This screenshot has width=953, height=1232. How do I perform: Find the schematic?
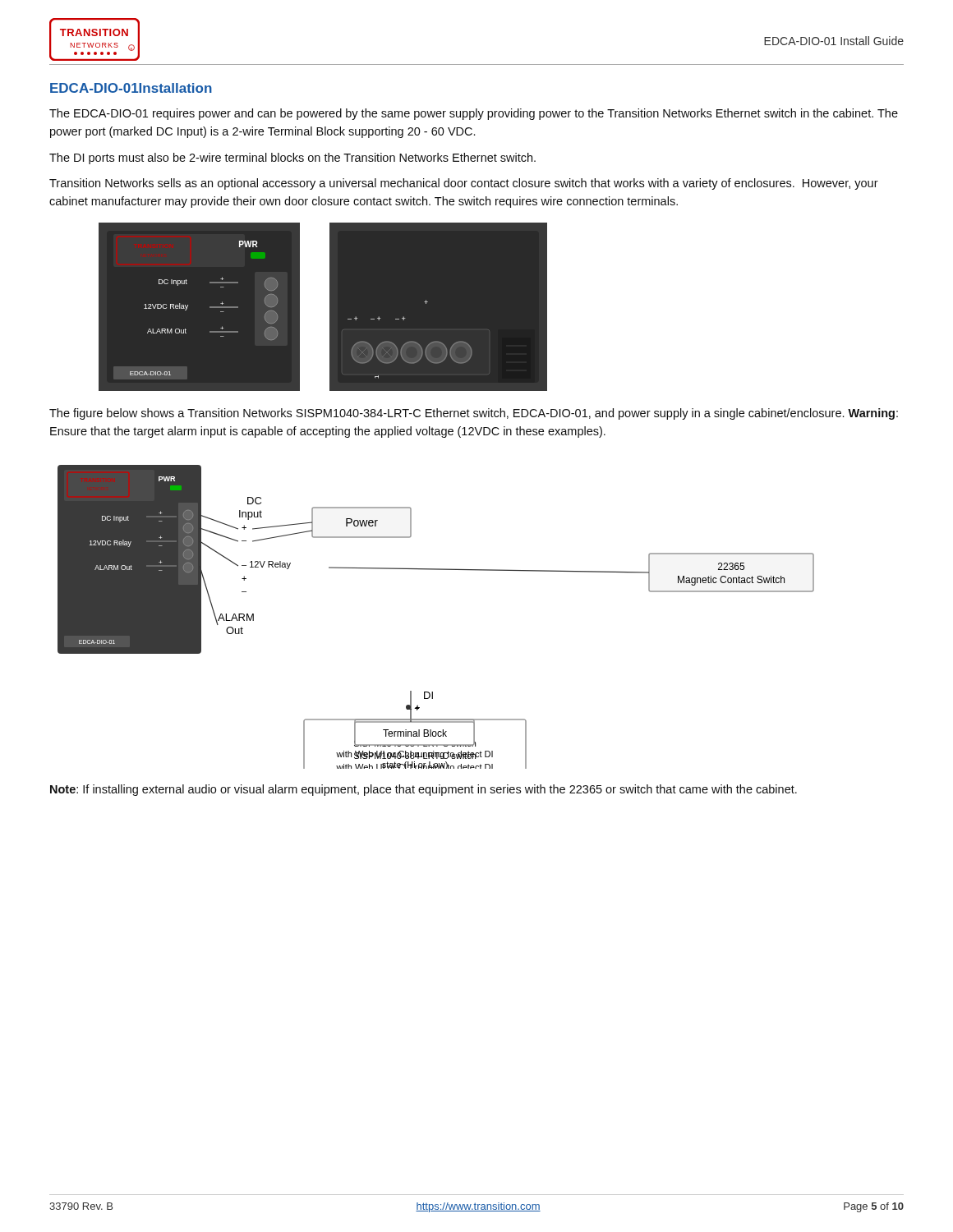476,610
